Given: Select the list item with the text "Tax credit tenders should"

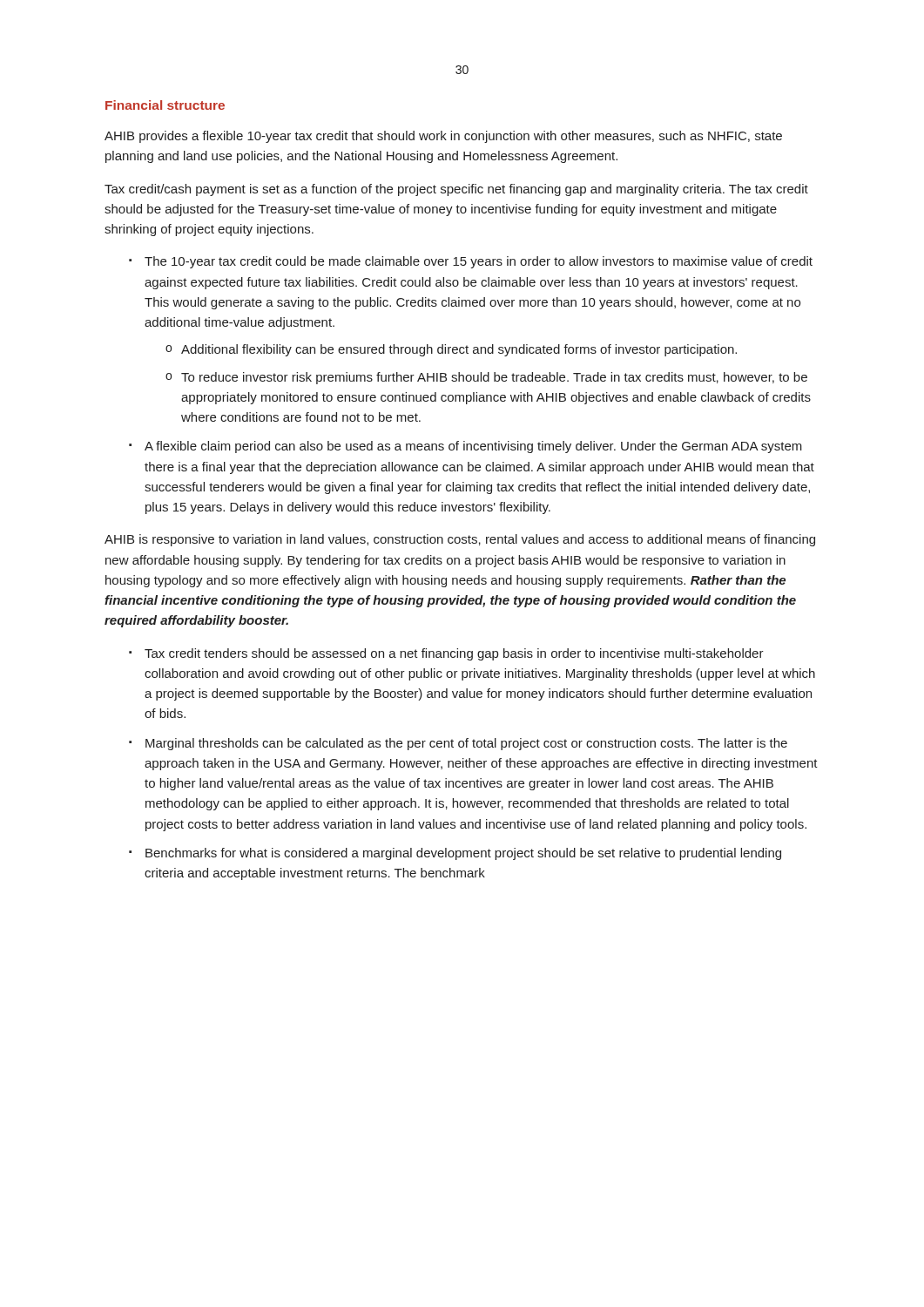Looking at the screenshot, I should point(480,683).
